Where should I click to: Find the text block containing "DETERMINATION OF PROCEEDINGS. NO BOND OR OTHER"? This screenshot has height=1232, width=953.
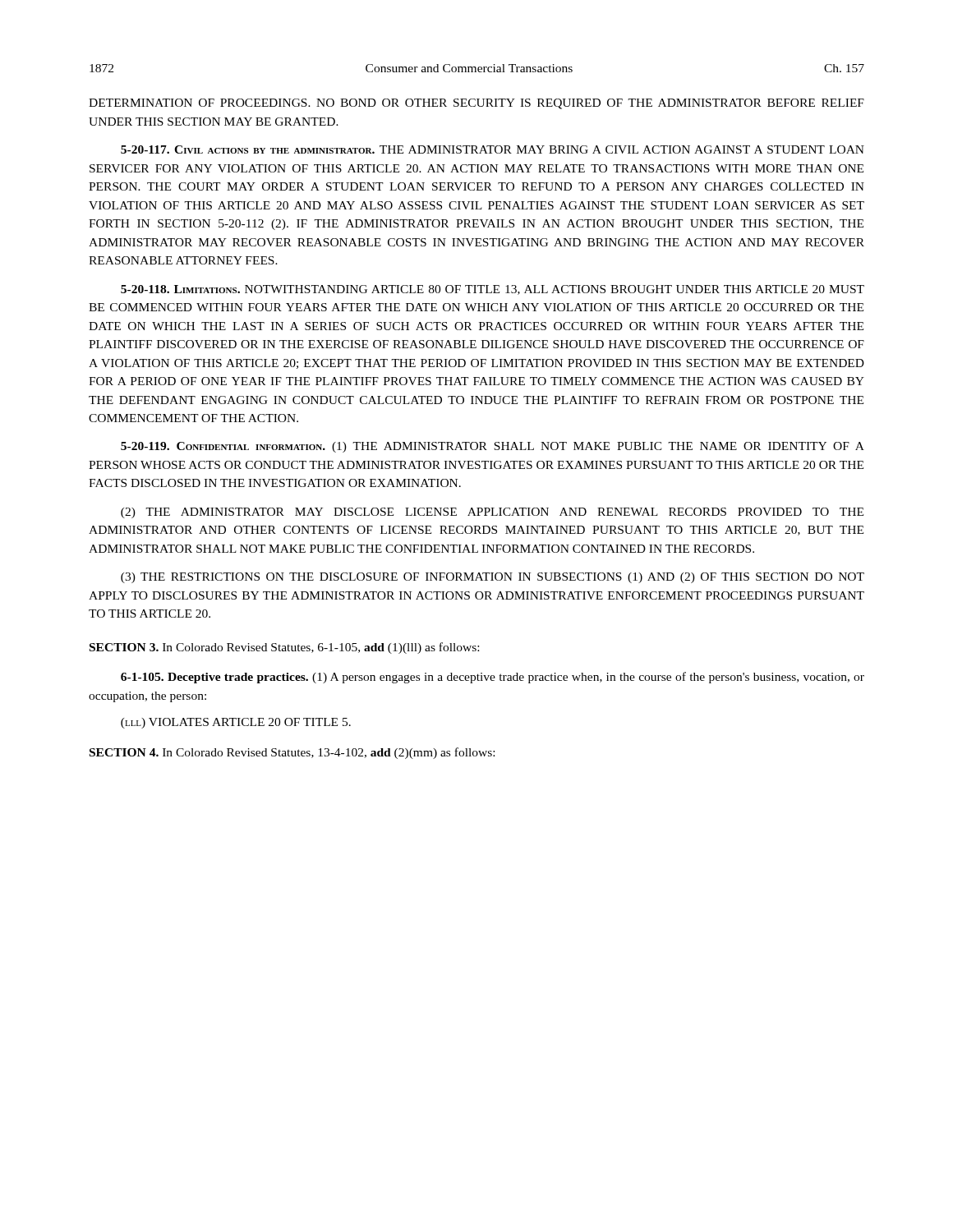(x=476, y=112)
